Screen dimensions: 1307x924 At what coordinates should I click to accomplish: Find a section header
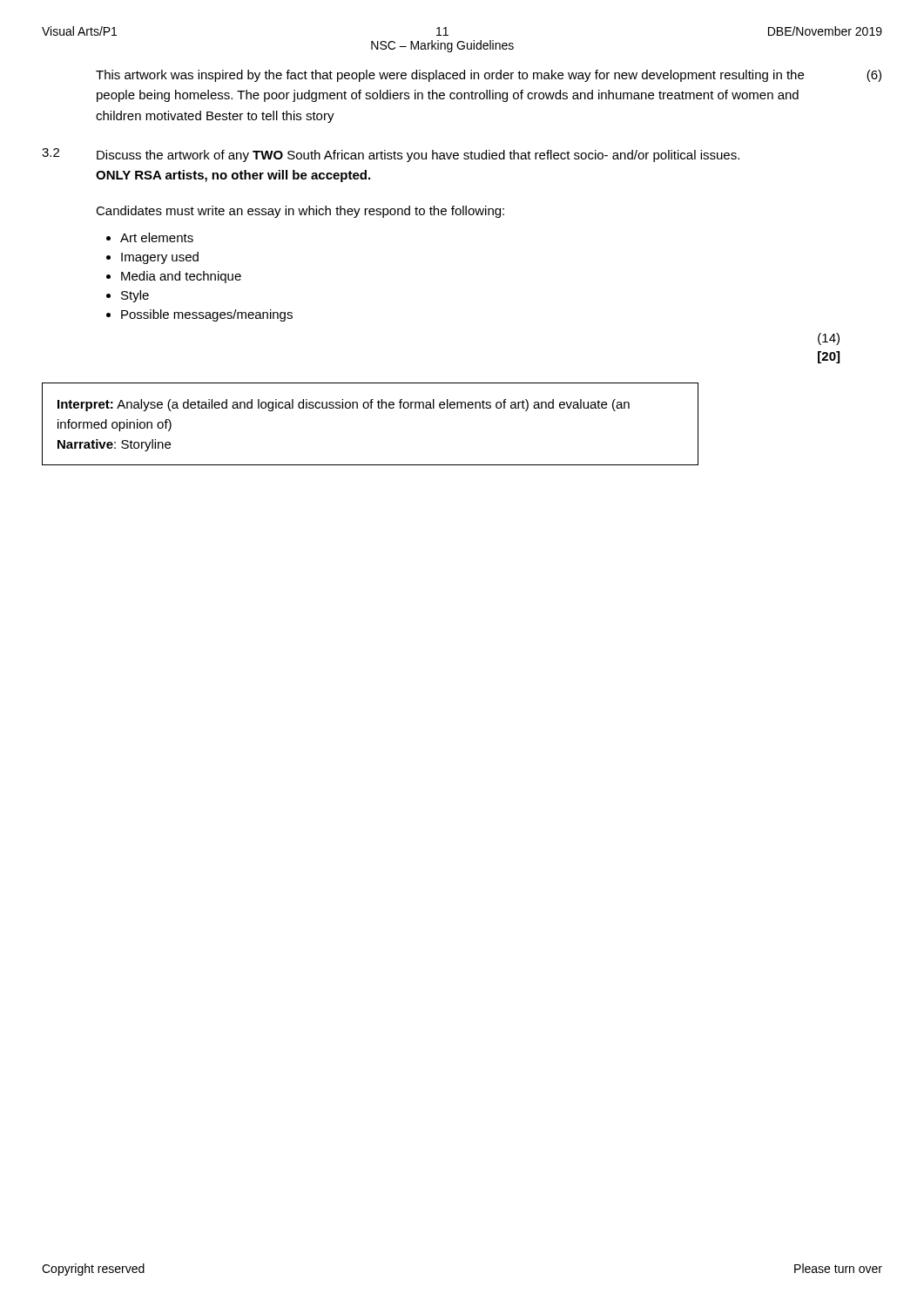click(51, 152)
